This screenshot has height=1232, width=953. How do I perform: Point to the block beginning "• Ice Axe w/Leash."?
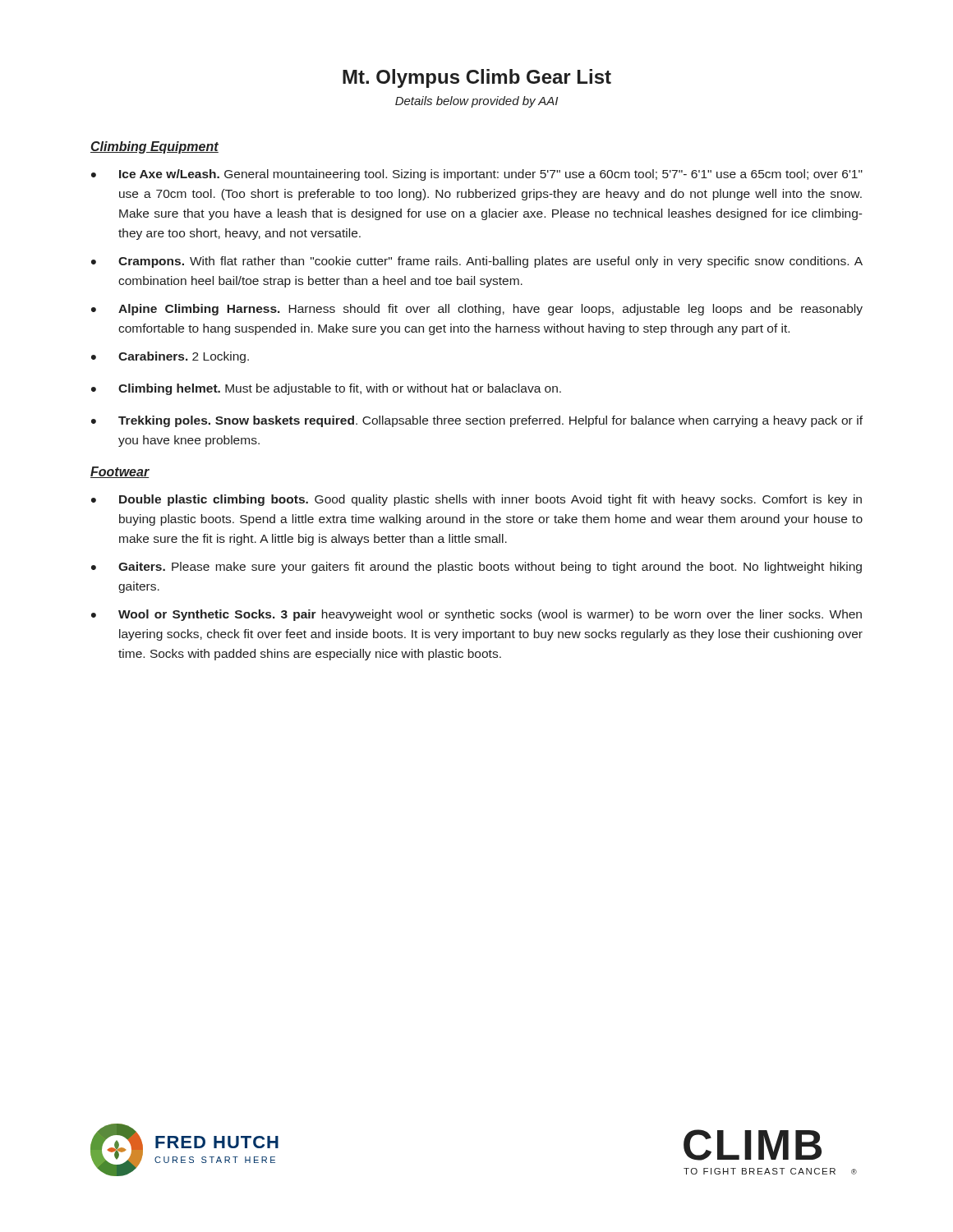tap(476, 204)
